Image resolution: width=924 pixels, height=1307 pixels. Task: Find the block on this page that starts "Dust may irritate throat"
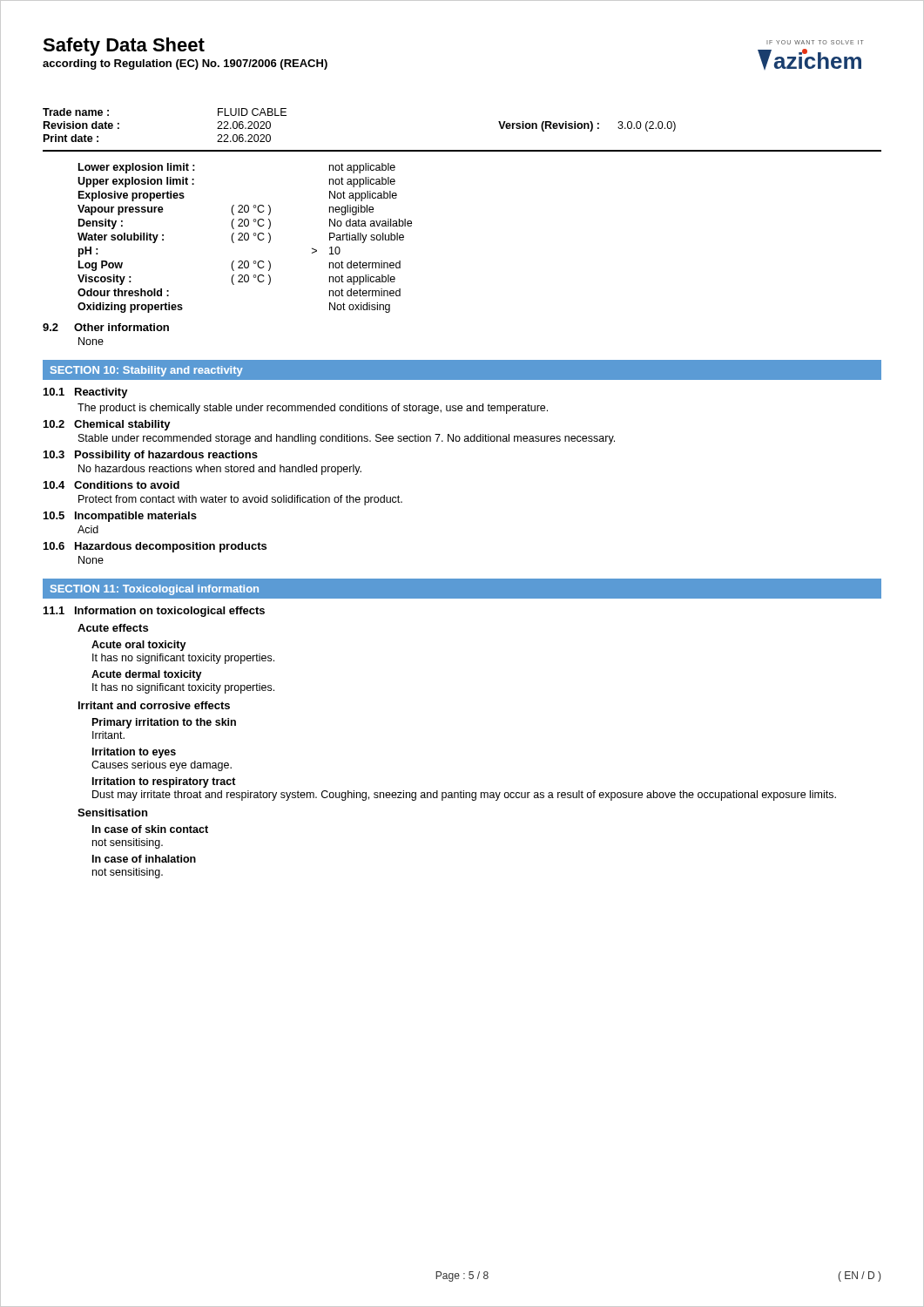coord(464,795)
